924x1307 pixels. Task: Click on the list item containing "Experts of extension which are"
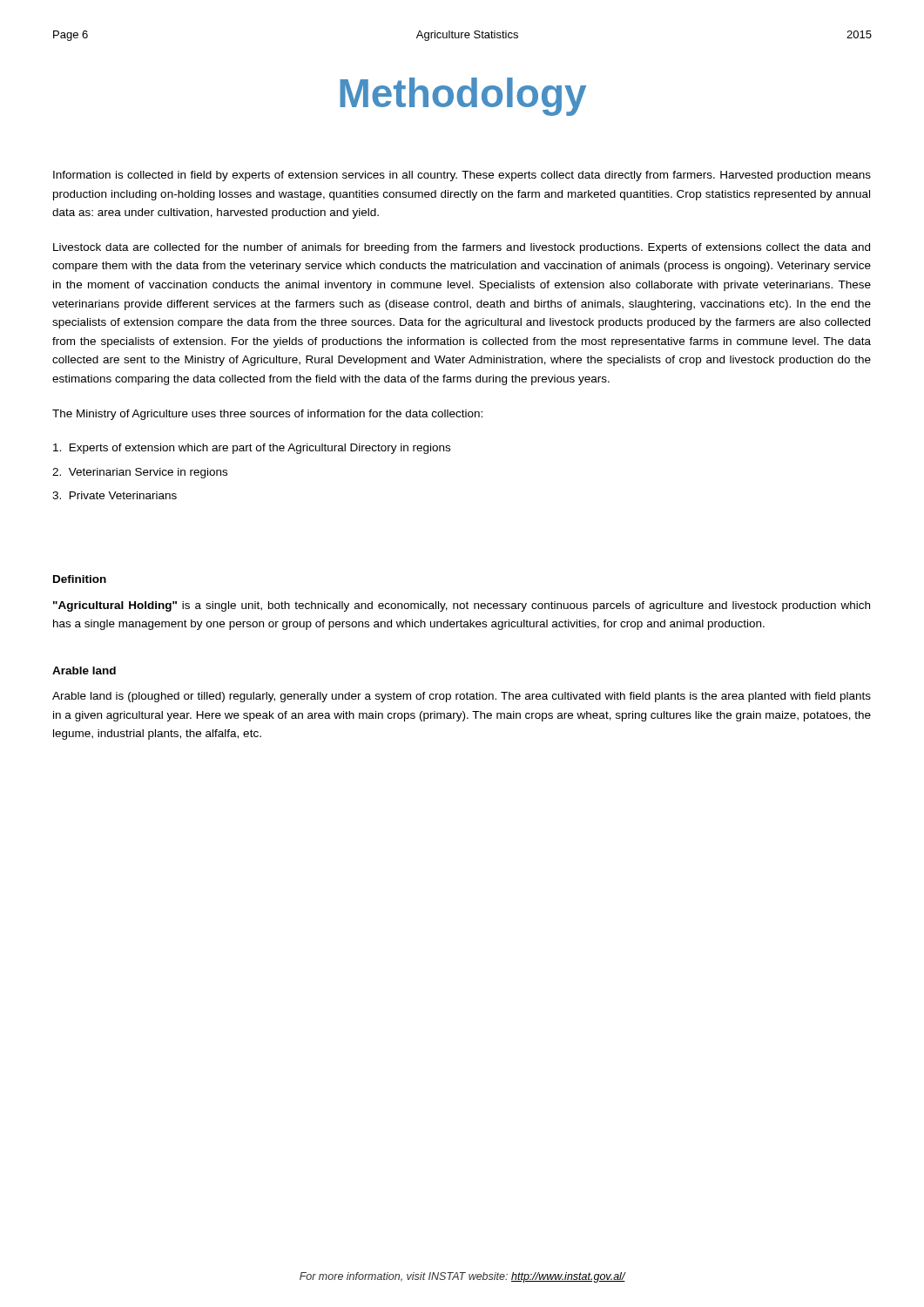point(252,448)
